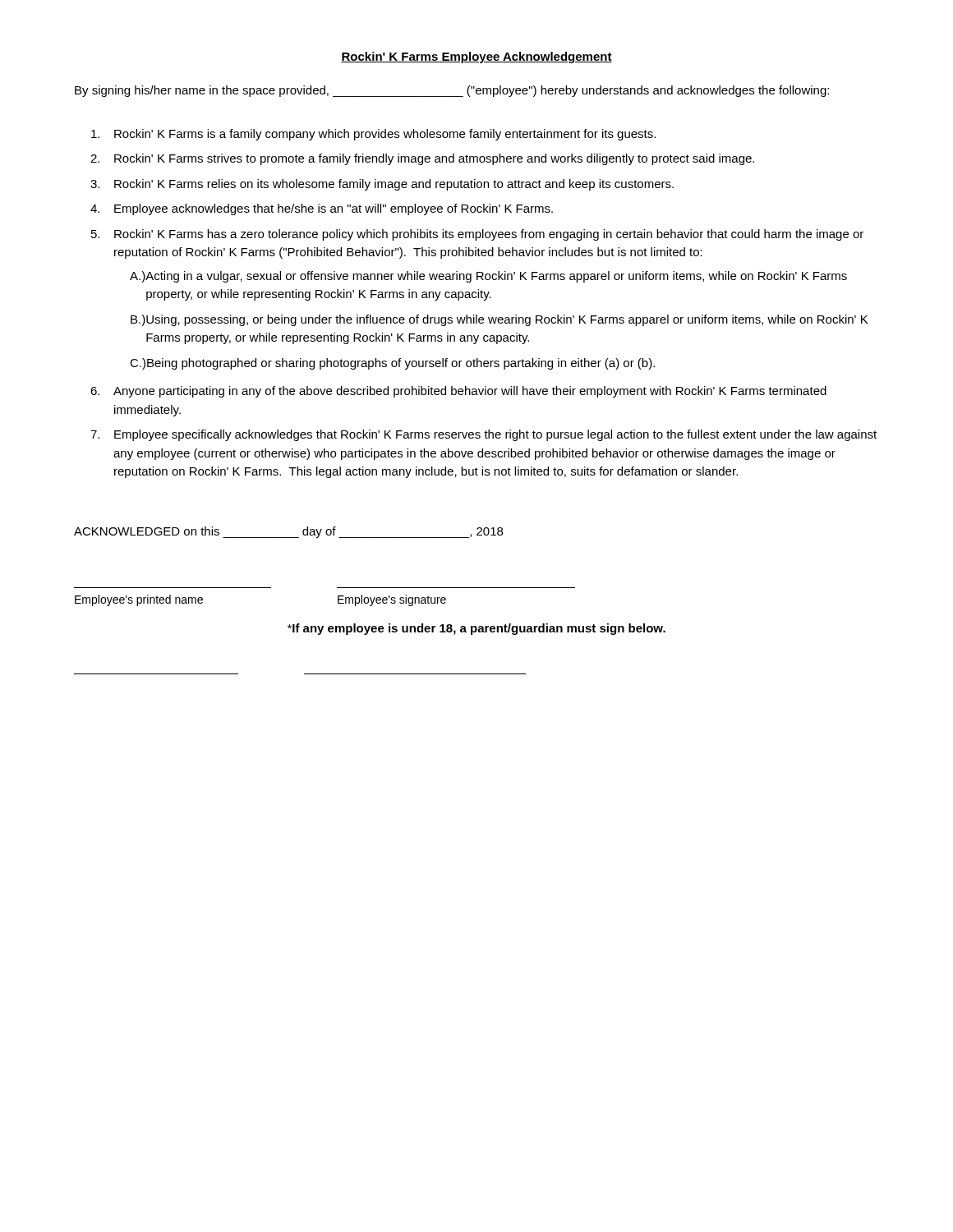
Task: Locate the block starting "6. Anyone participating in any"
Action: pos(485,400)
